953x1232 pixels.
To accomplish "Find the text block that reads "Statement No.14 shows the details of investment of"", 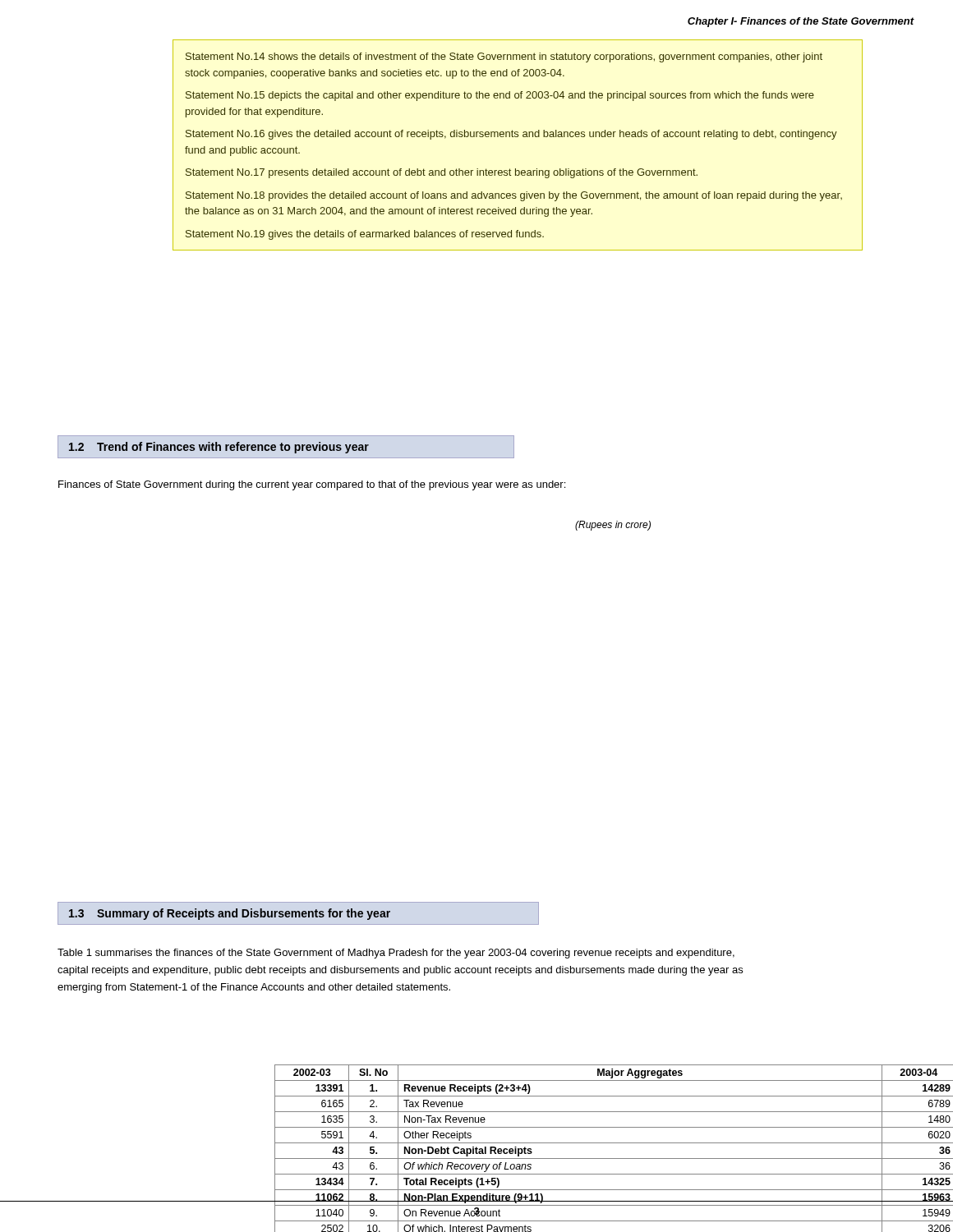I will [x=518, y=145].
